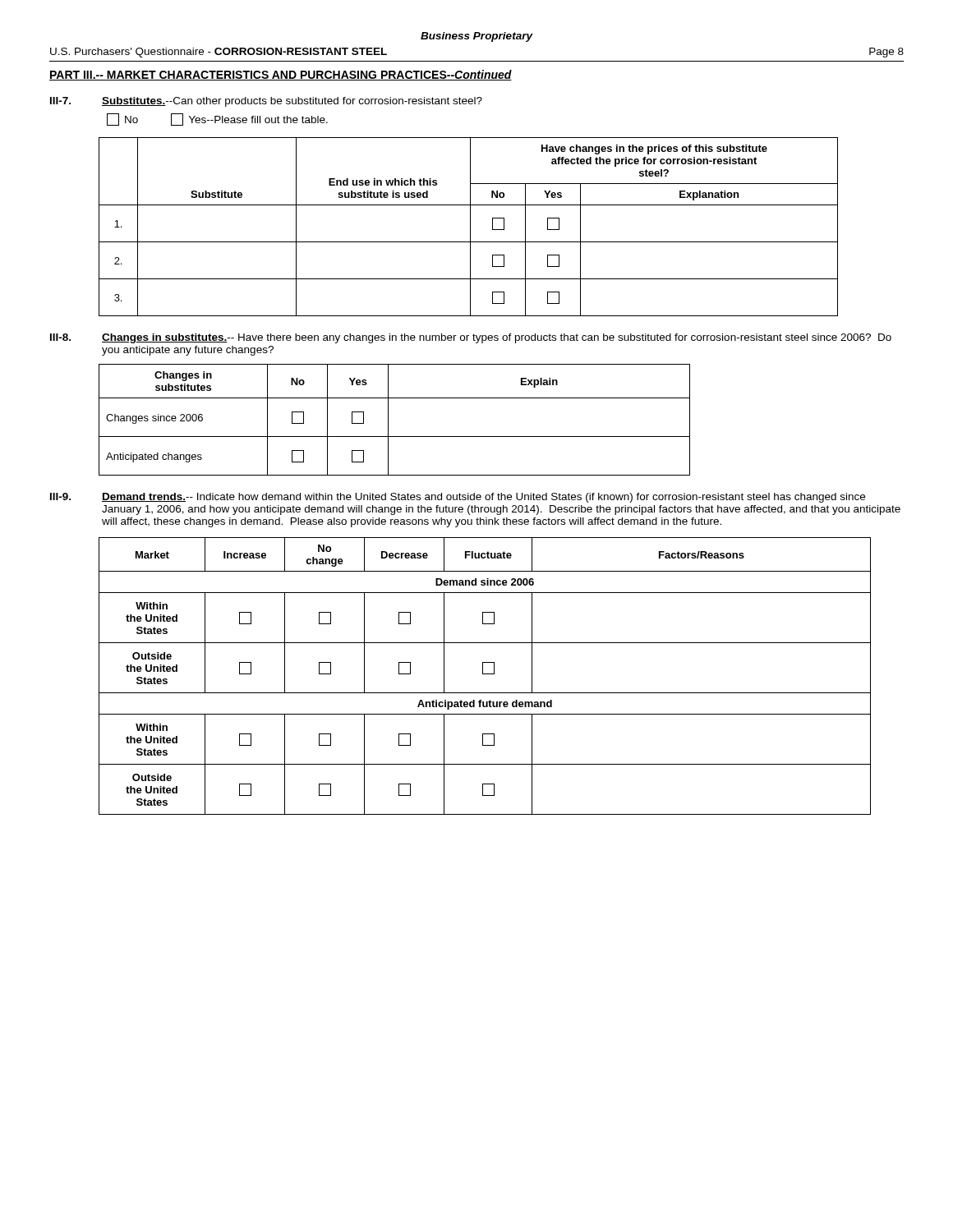Locate the text block starting "No Yes--Please fill out the table."
This screenshot has height=1232, width=953.
pyautogui.click(x=218, y=120)
